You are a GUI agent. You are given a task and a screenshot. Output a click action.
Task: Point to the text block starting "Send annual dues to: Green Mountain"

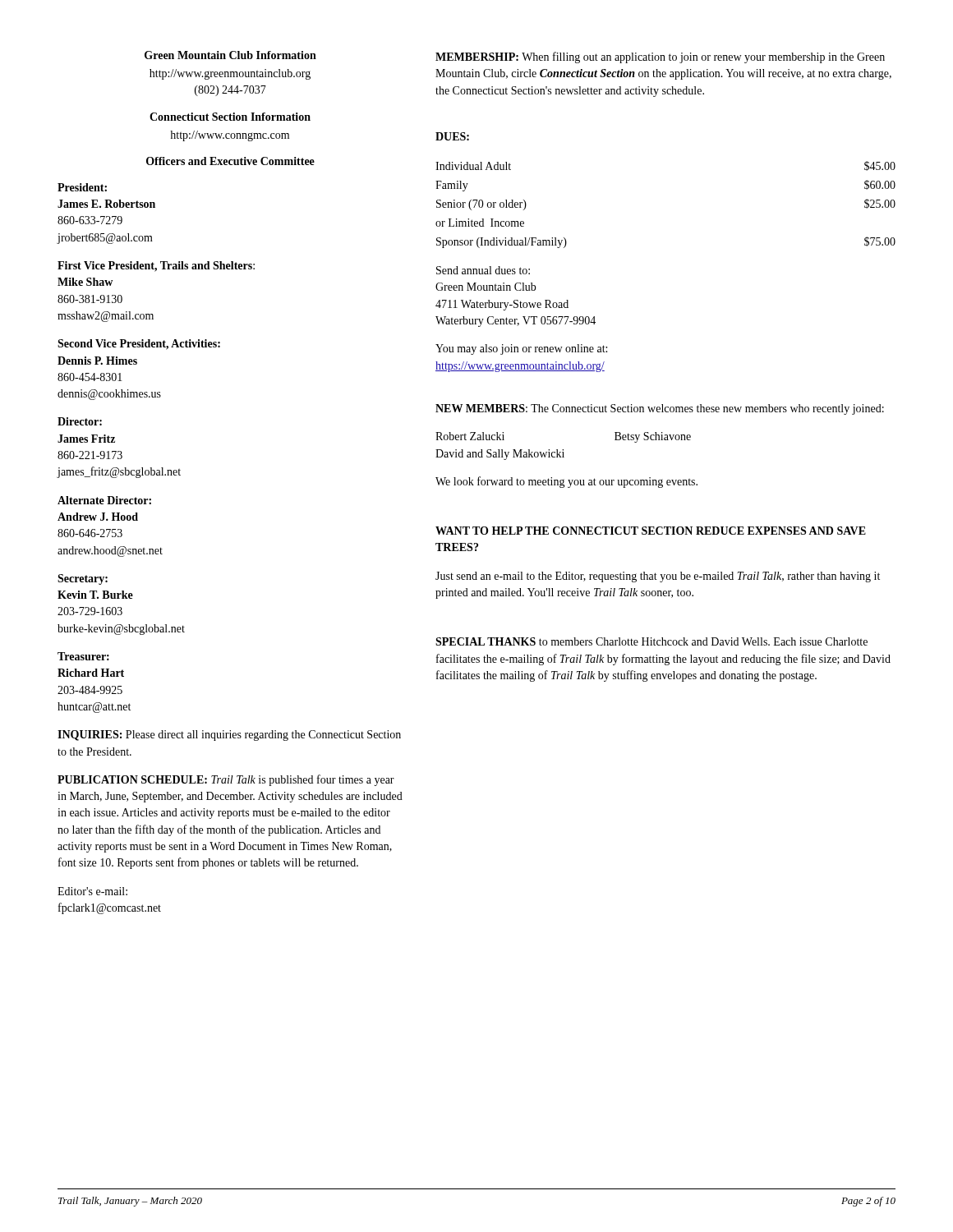(x=483, y=270)
